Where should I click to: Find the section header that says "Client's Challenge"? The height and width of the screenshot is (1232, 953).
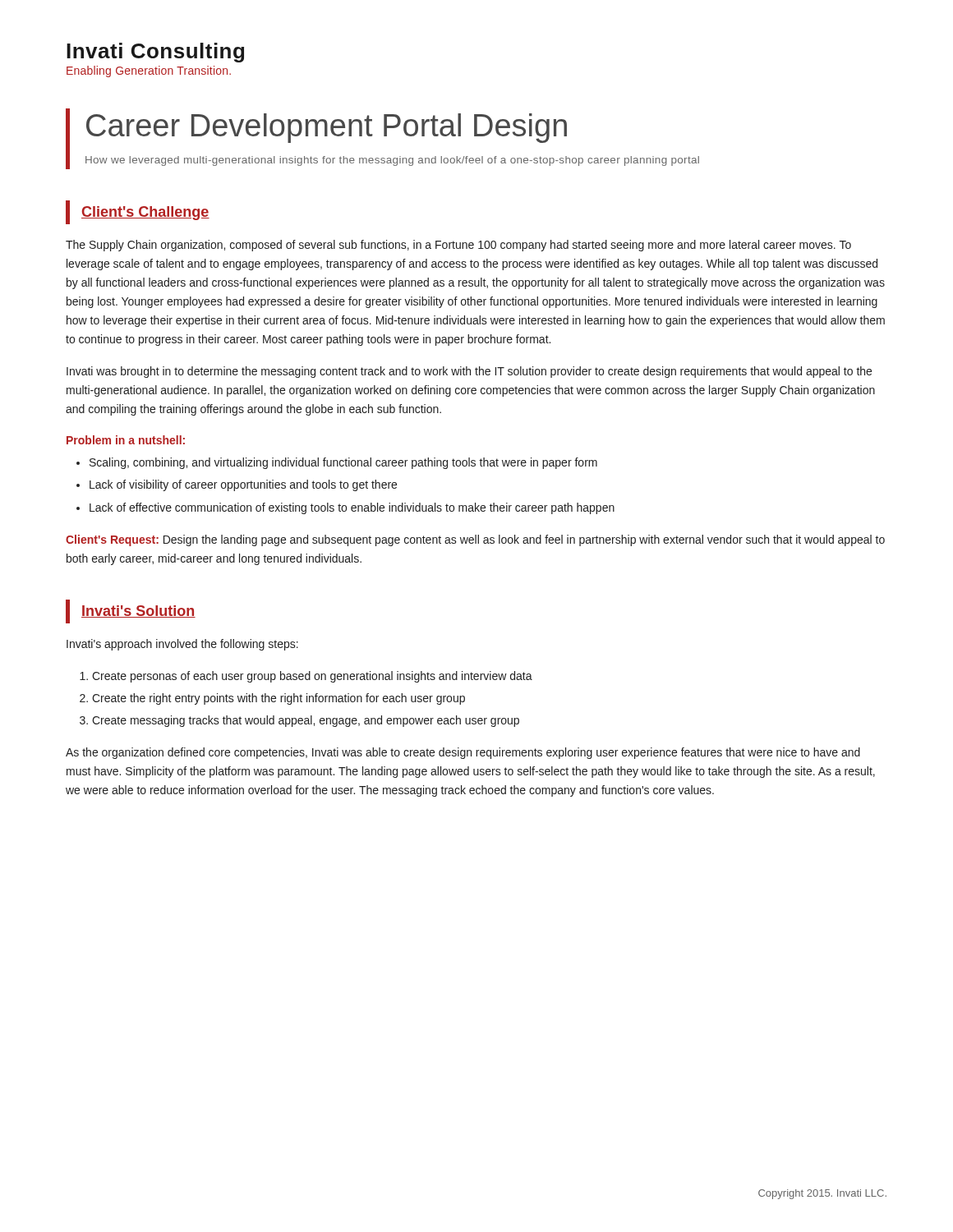(145, 212)
